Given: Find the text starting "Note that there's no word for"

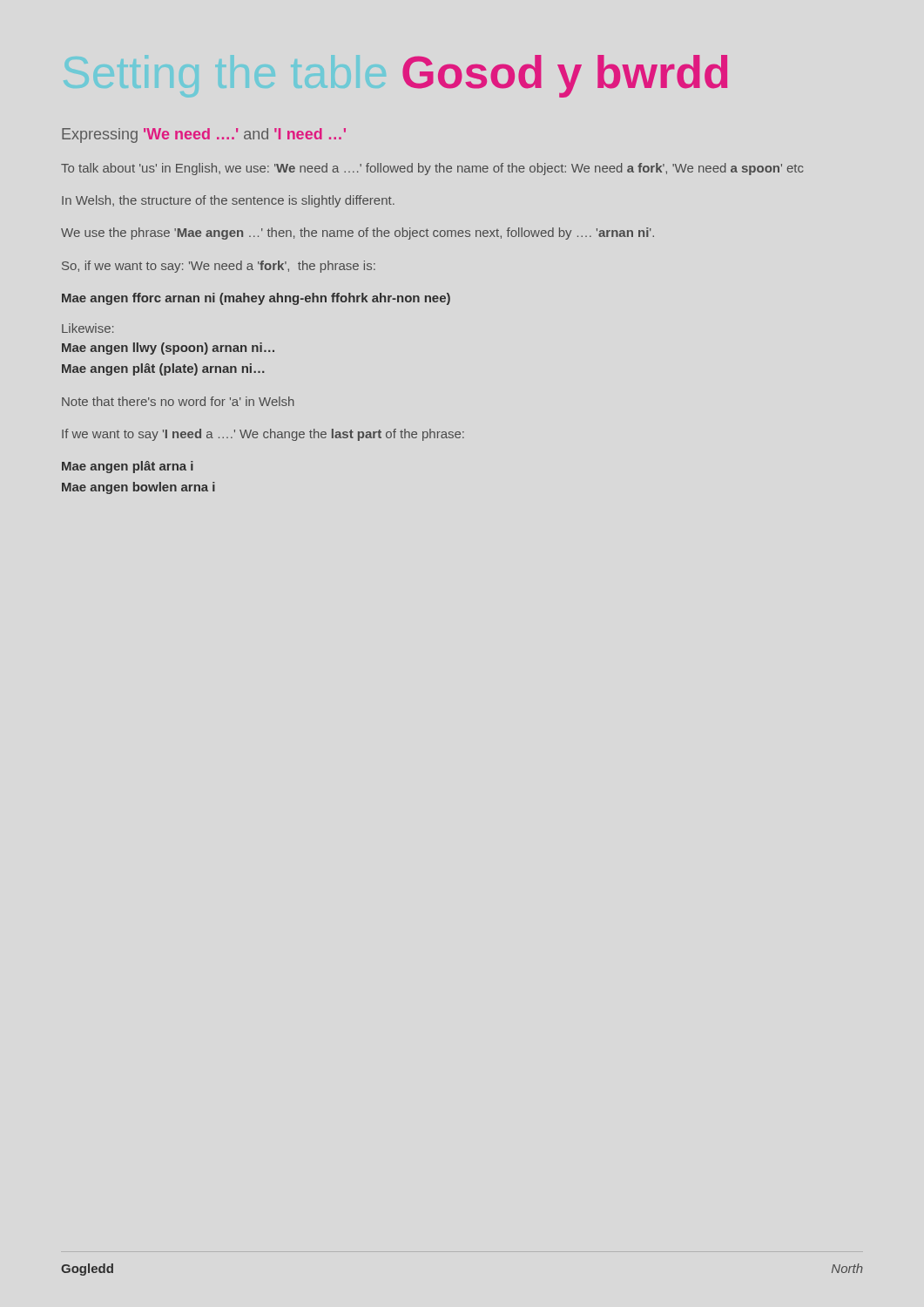Looking at the screenshot, I should coord(178,401).
